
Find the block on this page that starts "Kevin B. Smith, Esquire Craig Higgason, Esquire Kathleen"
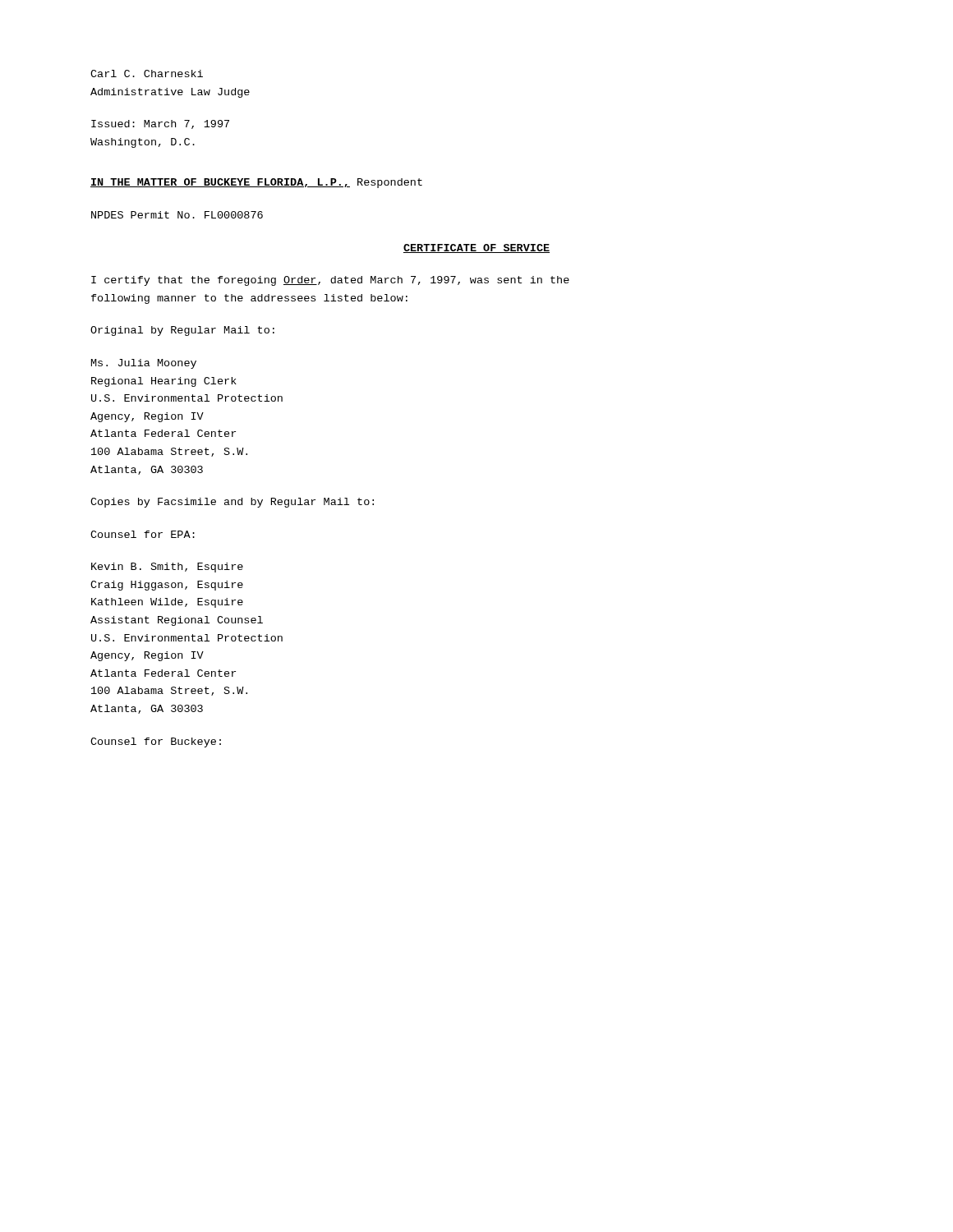click(187, 638)
